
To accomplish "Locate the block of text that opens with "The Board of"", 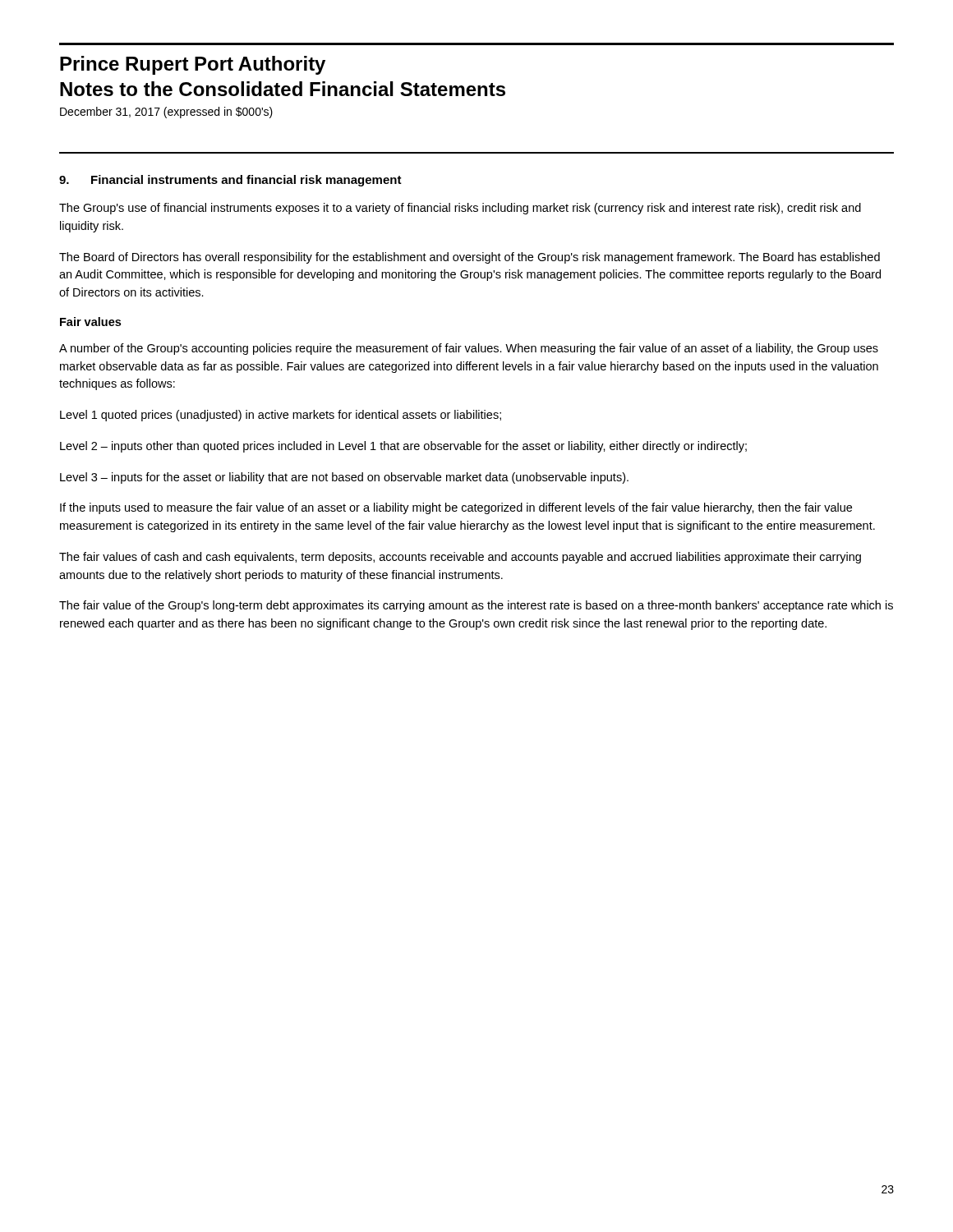I will coord(470,275).
